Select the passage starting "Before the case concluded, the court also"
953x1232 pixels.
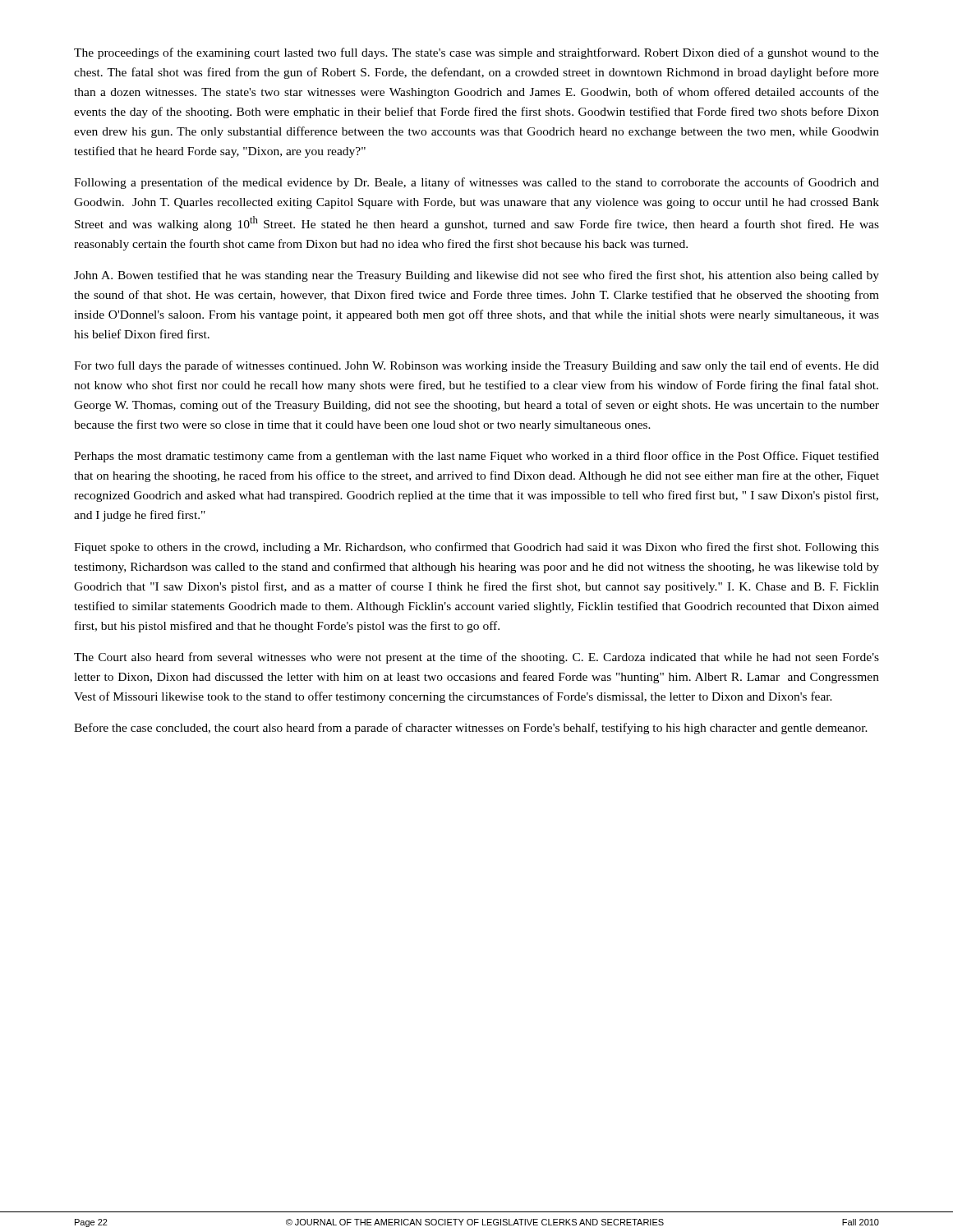(x=471, y=727)
